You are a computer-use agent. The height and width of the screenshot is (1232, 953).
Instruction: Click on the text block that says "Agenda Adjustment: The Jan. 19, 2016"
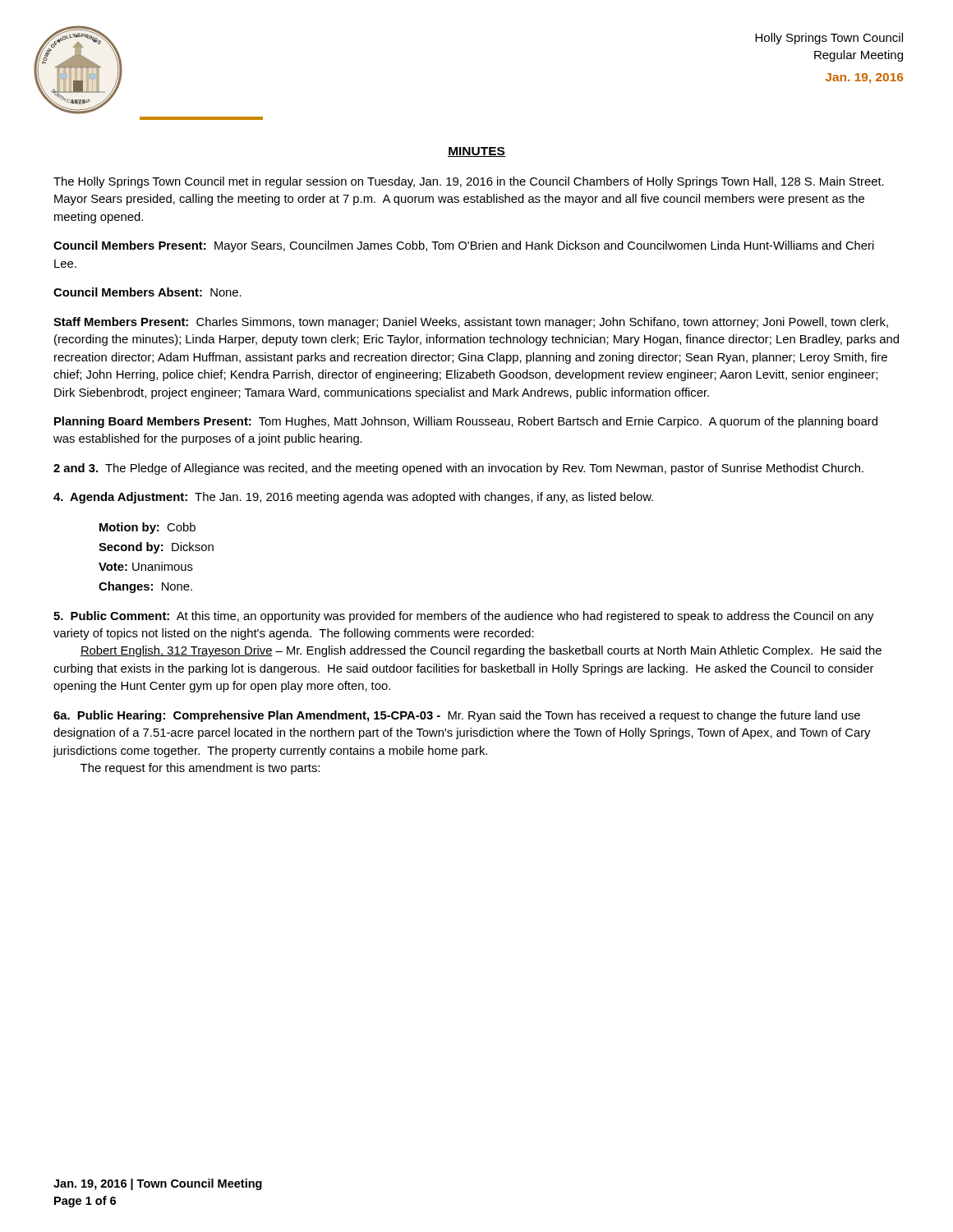(x=354, y=497)
